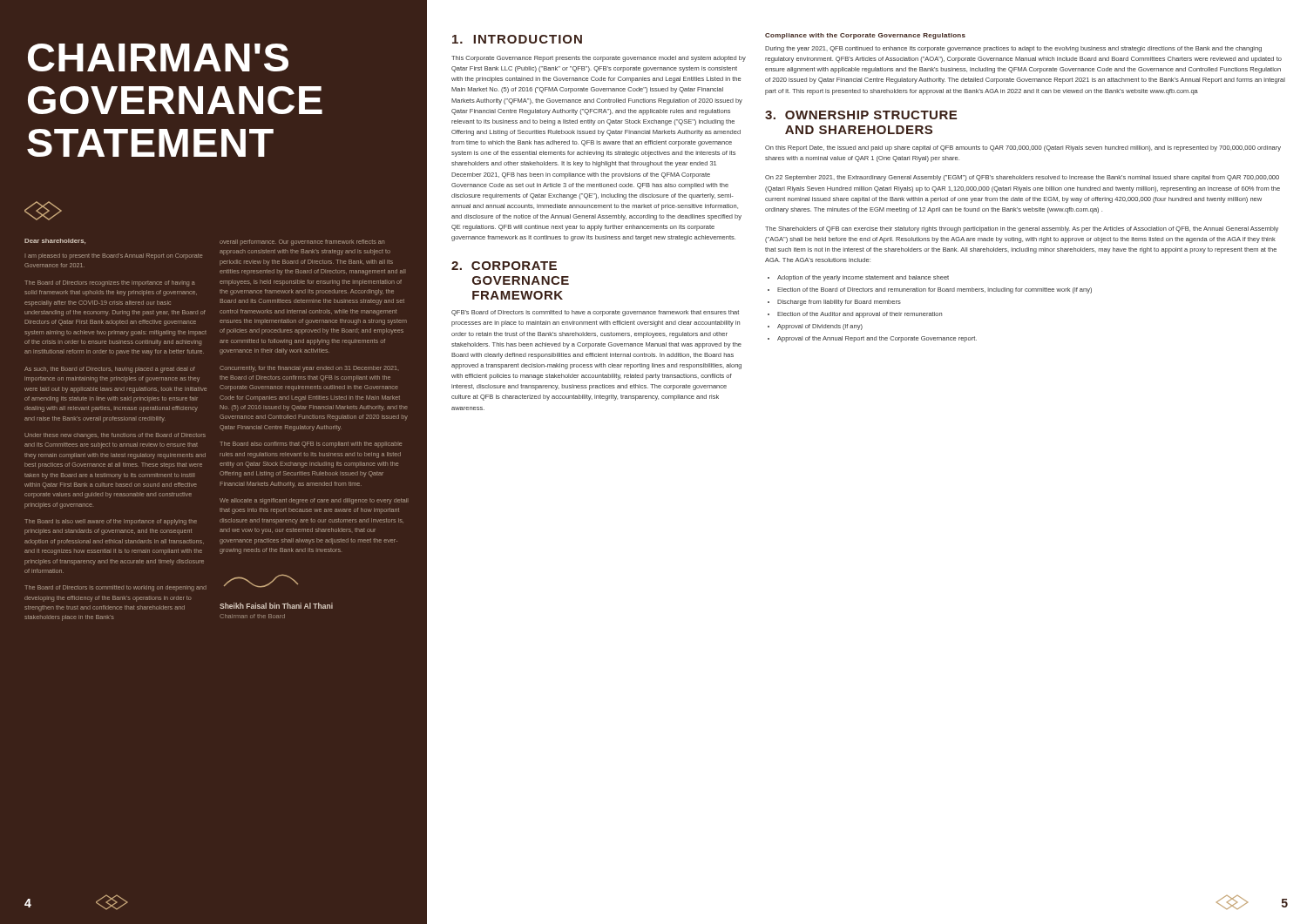This screenshot has height=924, width=1307.
Task: Locate the text containing "Sheikh Faisal bin Thani Al Thani"
Action: [x=276, y=606]
